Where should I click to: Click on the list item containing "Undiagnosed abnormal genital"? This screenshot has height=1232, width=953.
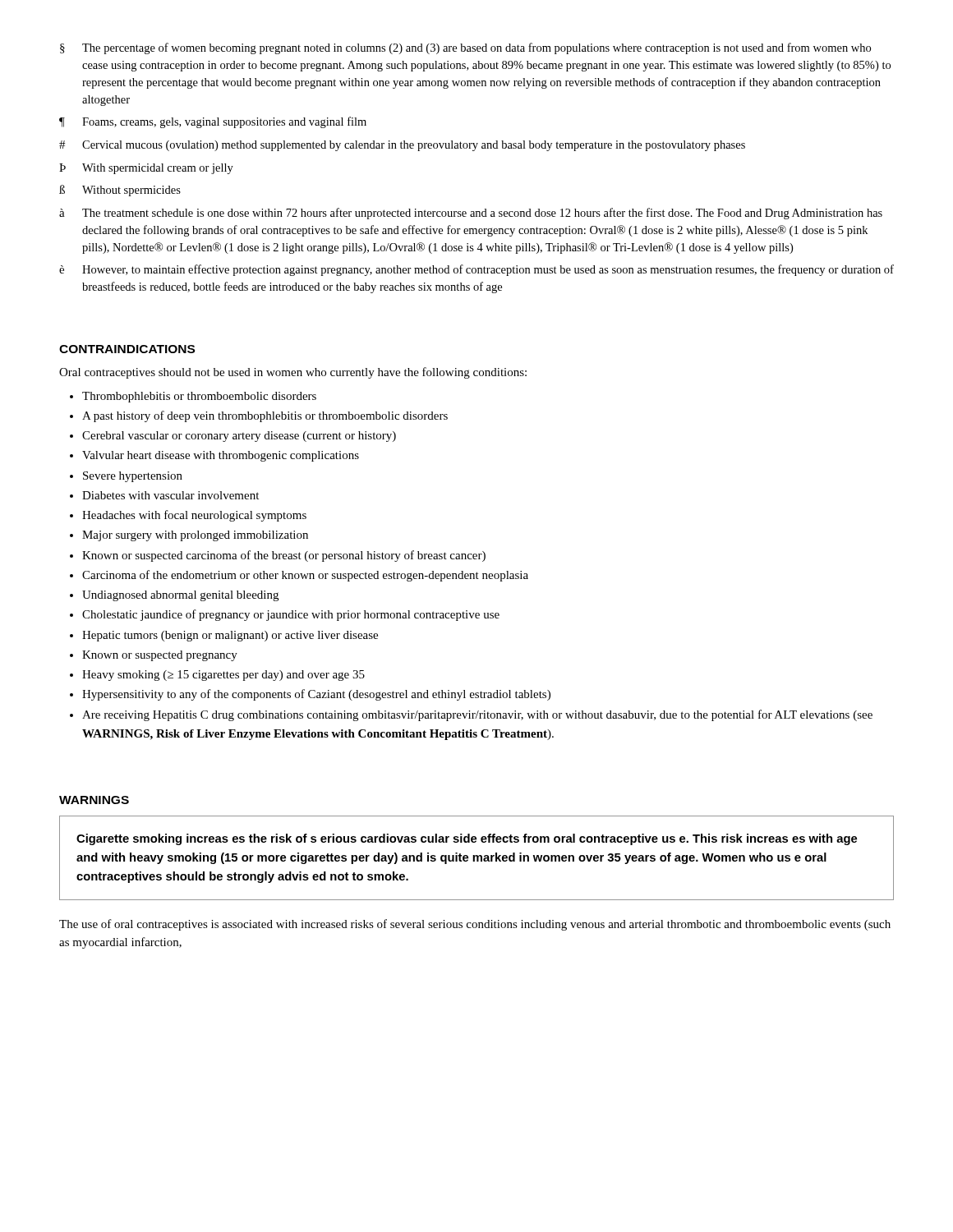pyautogui.click(x=181, y=595)
